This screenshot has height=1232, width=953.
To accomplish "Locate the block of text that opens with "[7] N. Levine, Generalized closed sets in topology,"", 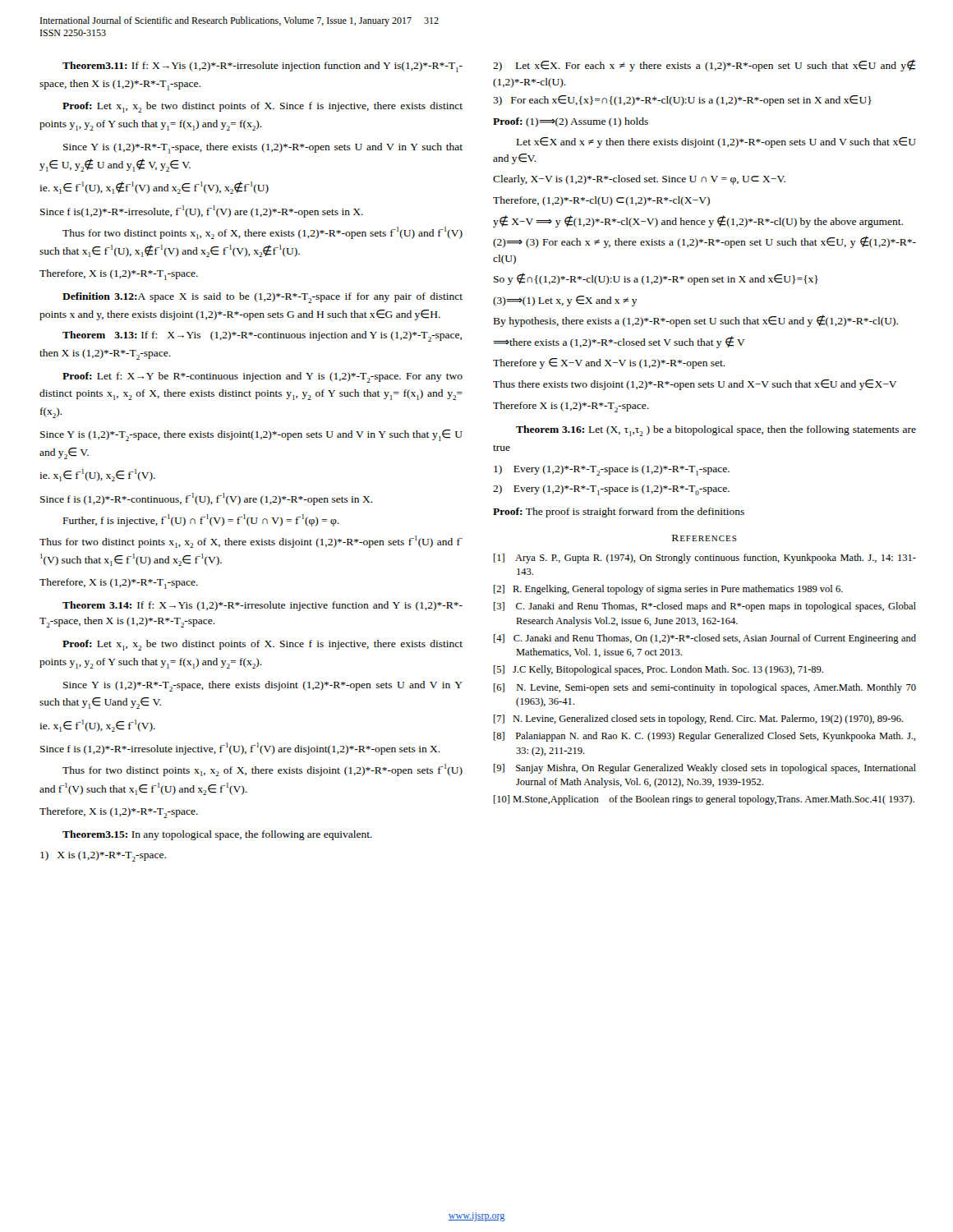I will click(x=704, y=719).
